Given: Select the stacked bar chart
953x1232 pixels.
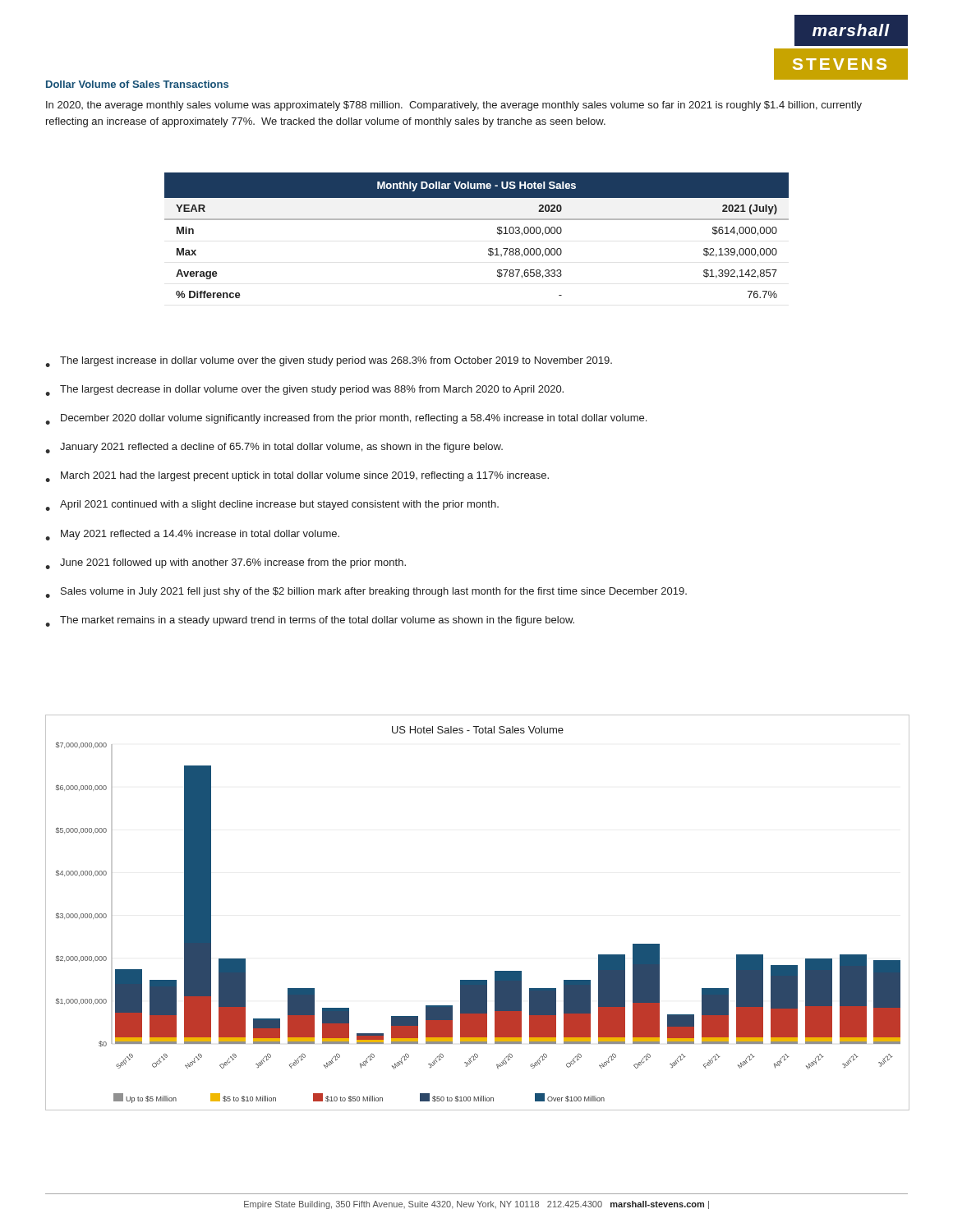Looking at the screenshot, I should [x=476, y=912].
